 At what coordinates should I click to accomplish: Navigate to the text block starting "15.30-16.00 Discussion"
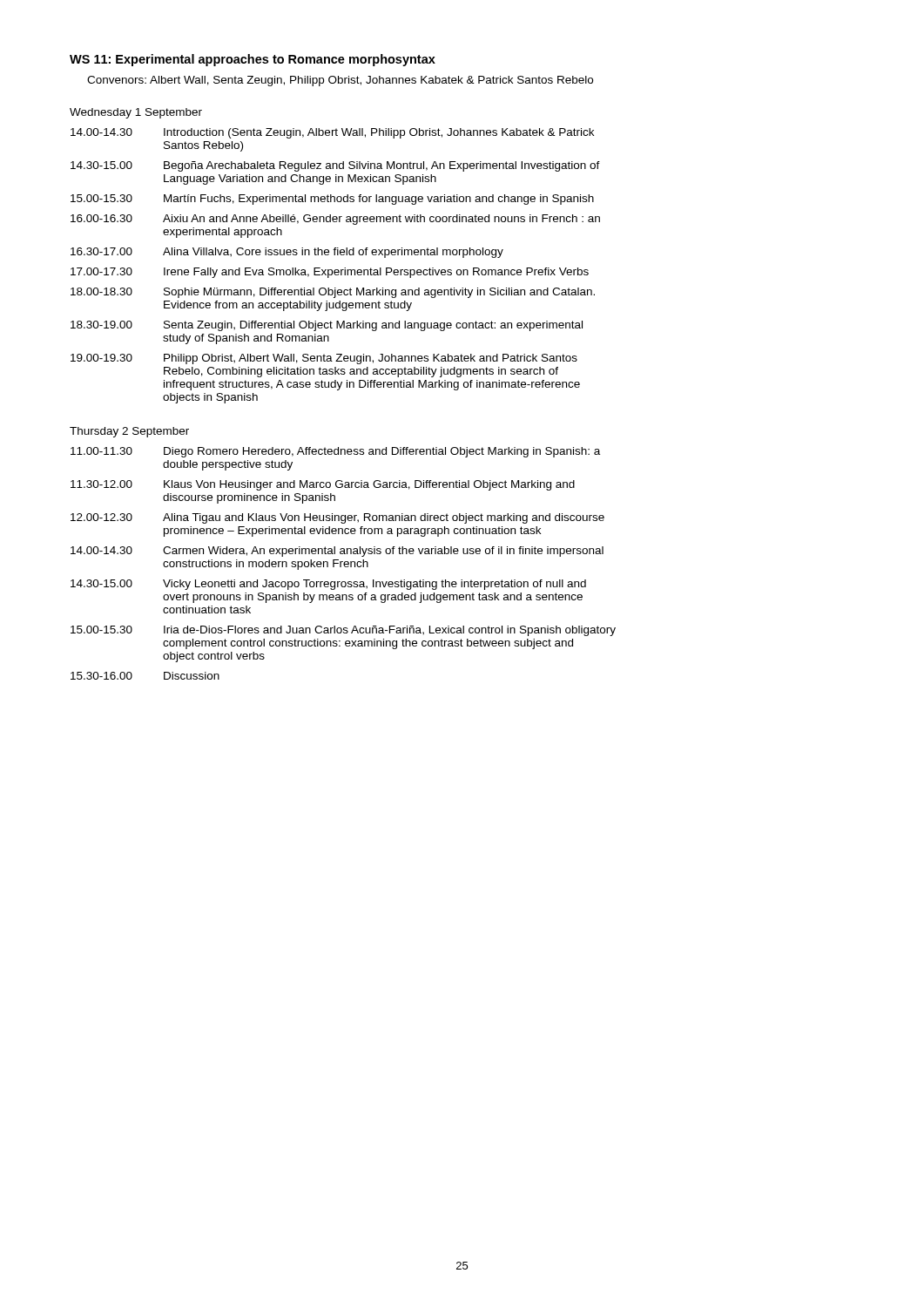[x=106, y=676]
